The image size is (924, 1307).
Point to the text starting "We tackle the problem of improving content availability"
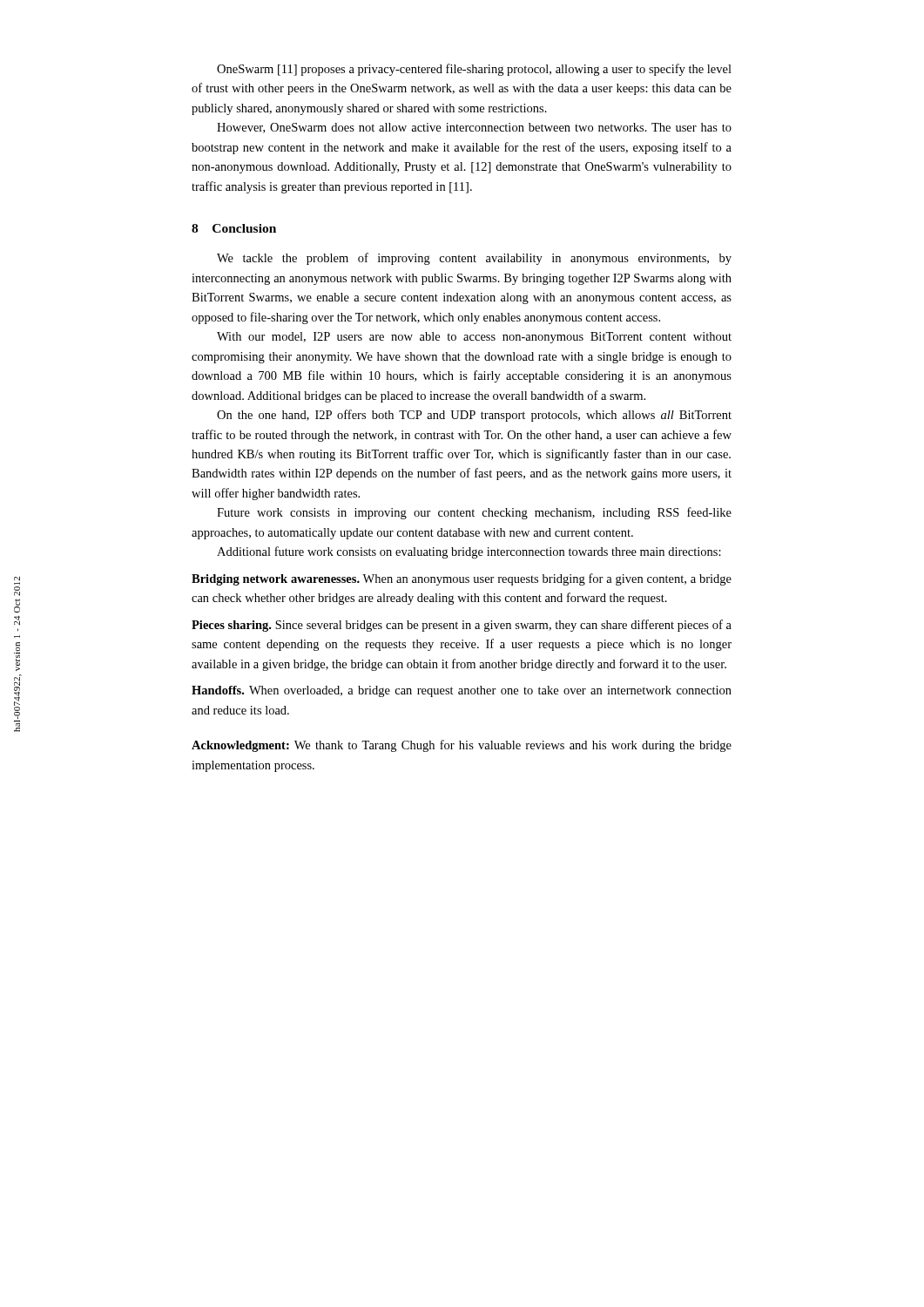(462, 512)
